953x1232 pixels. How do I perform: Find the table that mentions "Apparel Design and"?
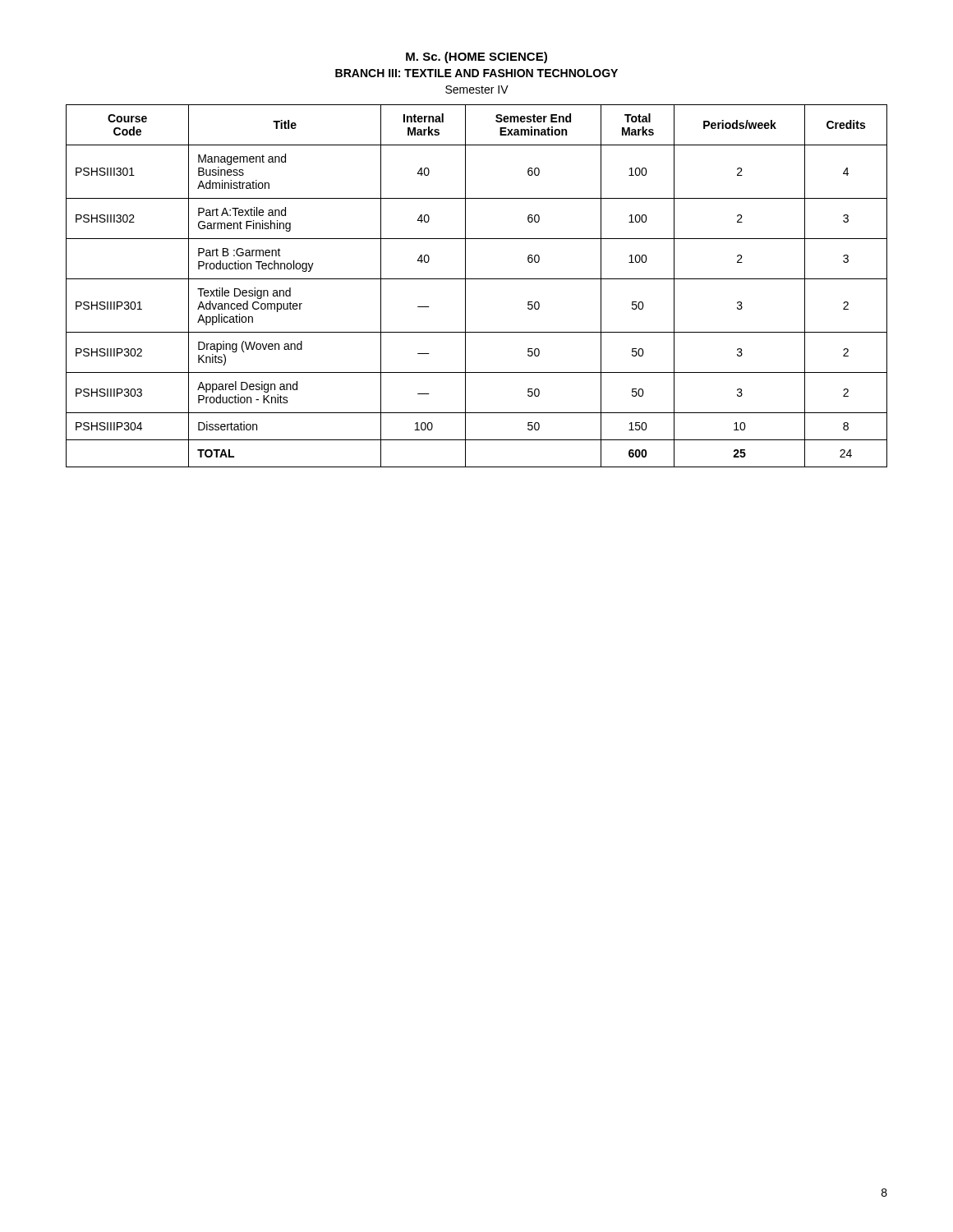(476, 286)
